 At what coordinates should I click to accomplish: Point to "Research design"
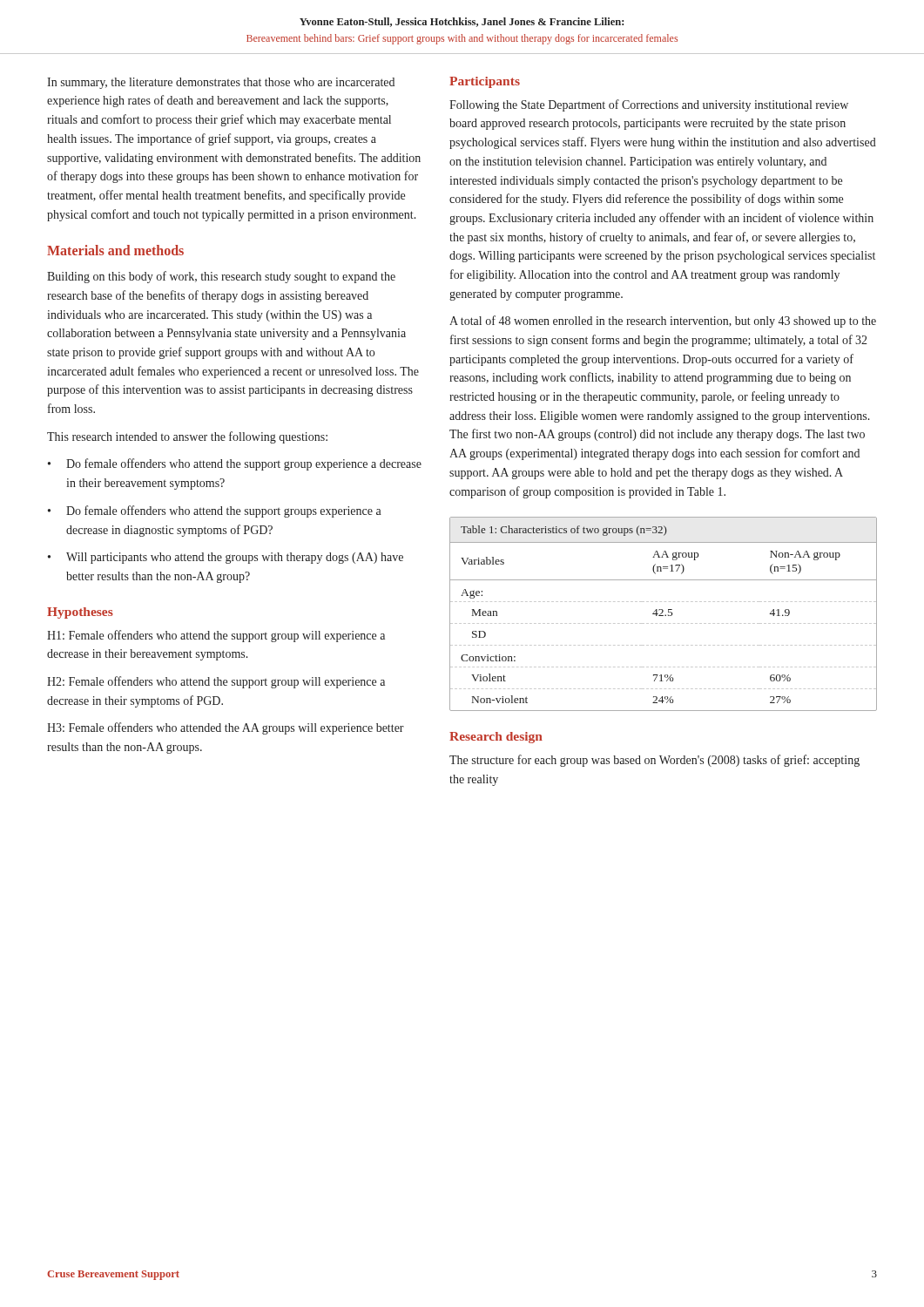point(496,736)
